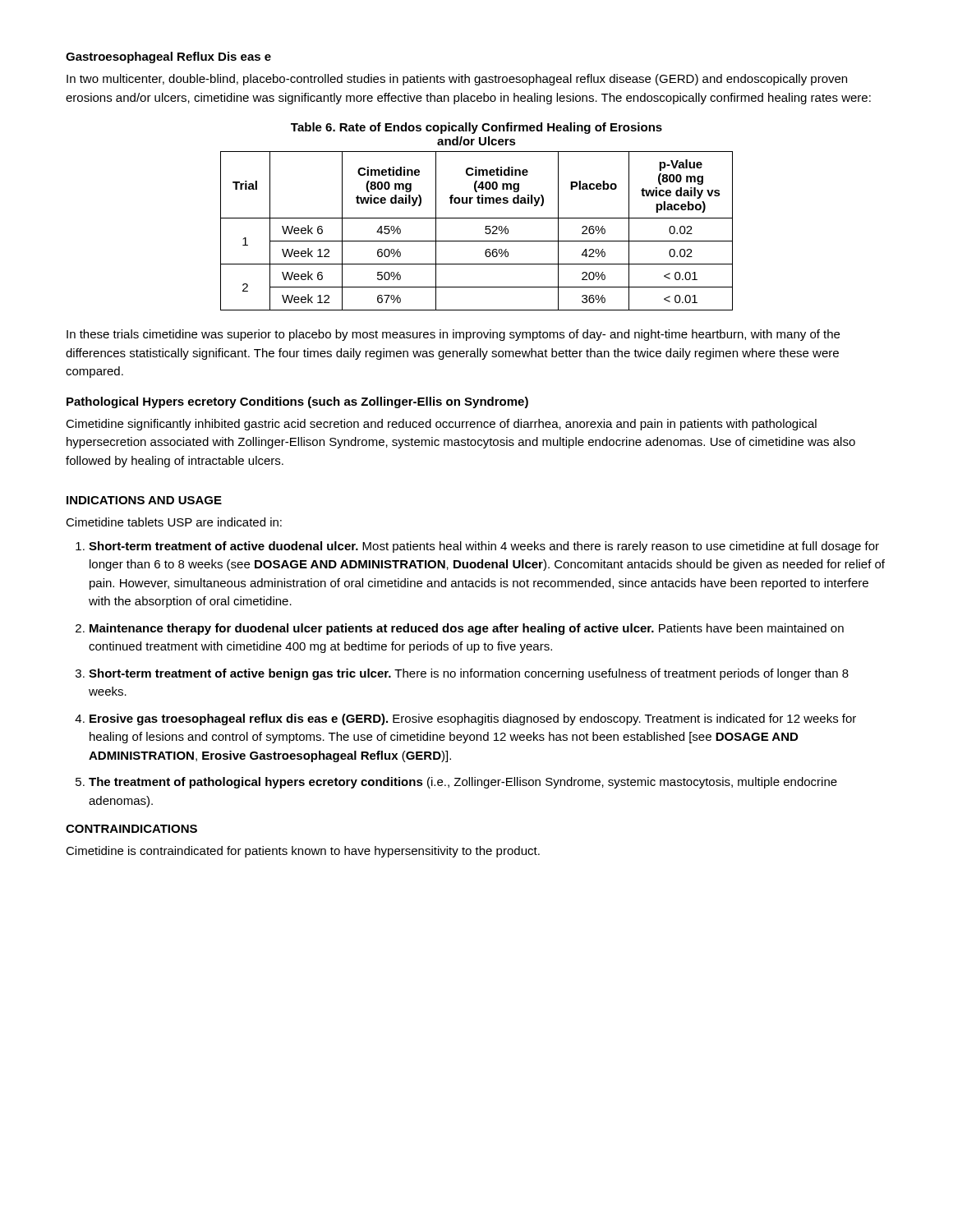Point to the element starting "Erosive gas troesophageal reflux dis eas"
Viewport: 953px width, 1232px height.
(x=473, y=736)
